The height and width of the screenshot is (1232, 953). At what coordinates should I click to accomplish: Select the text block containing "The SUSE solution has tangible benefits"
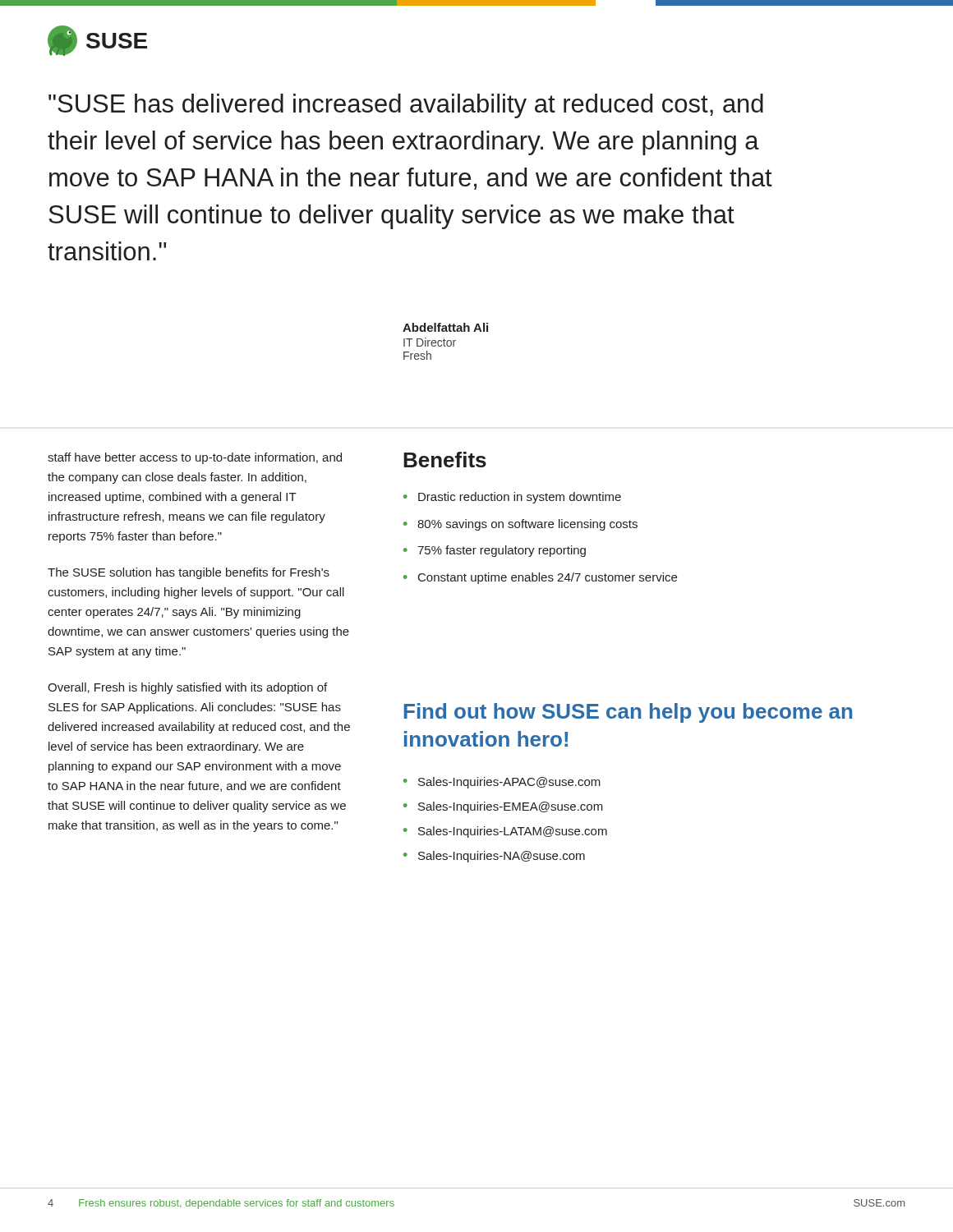[200, 612]
